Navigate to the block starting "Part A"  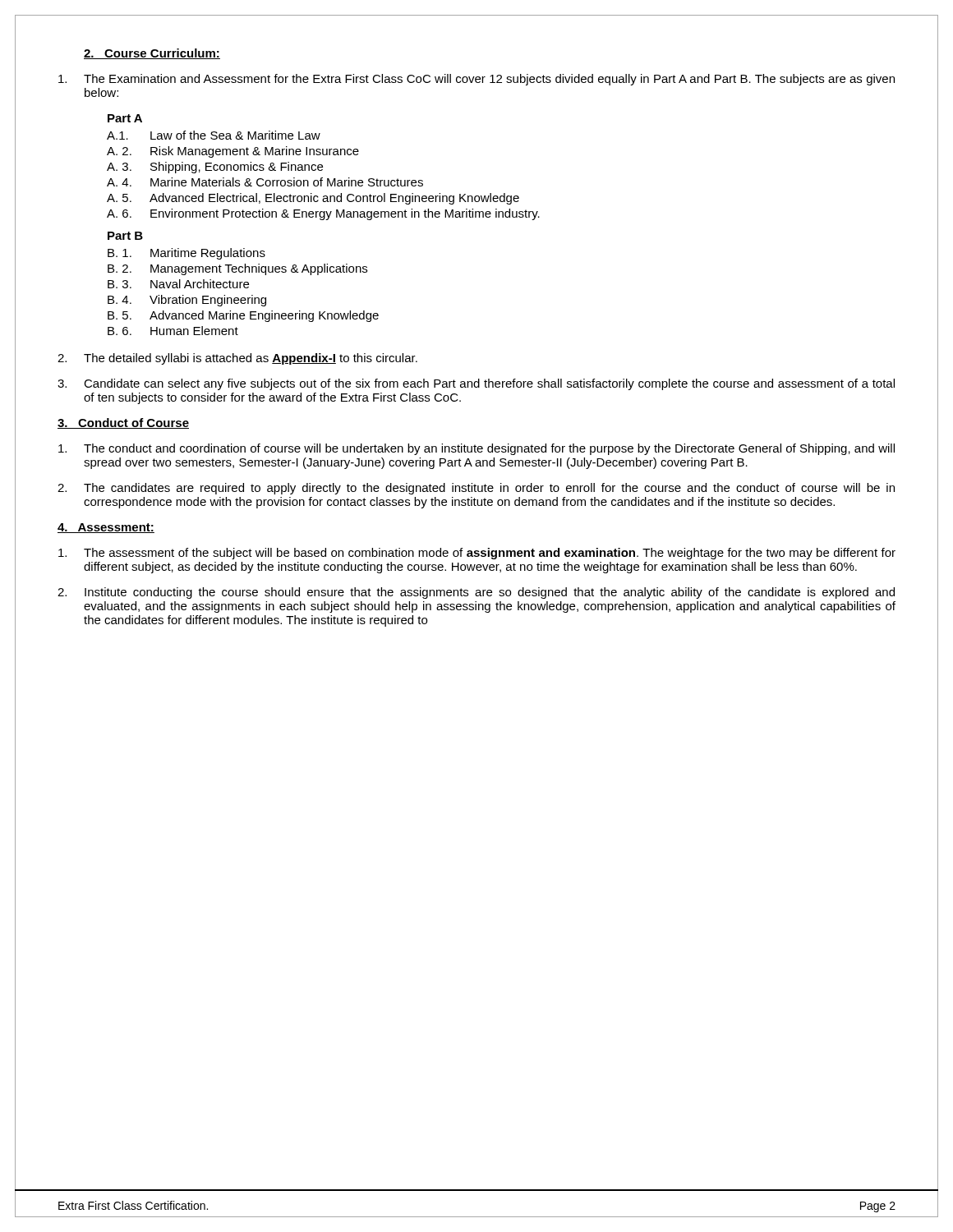125,118
